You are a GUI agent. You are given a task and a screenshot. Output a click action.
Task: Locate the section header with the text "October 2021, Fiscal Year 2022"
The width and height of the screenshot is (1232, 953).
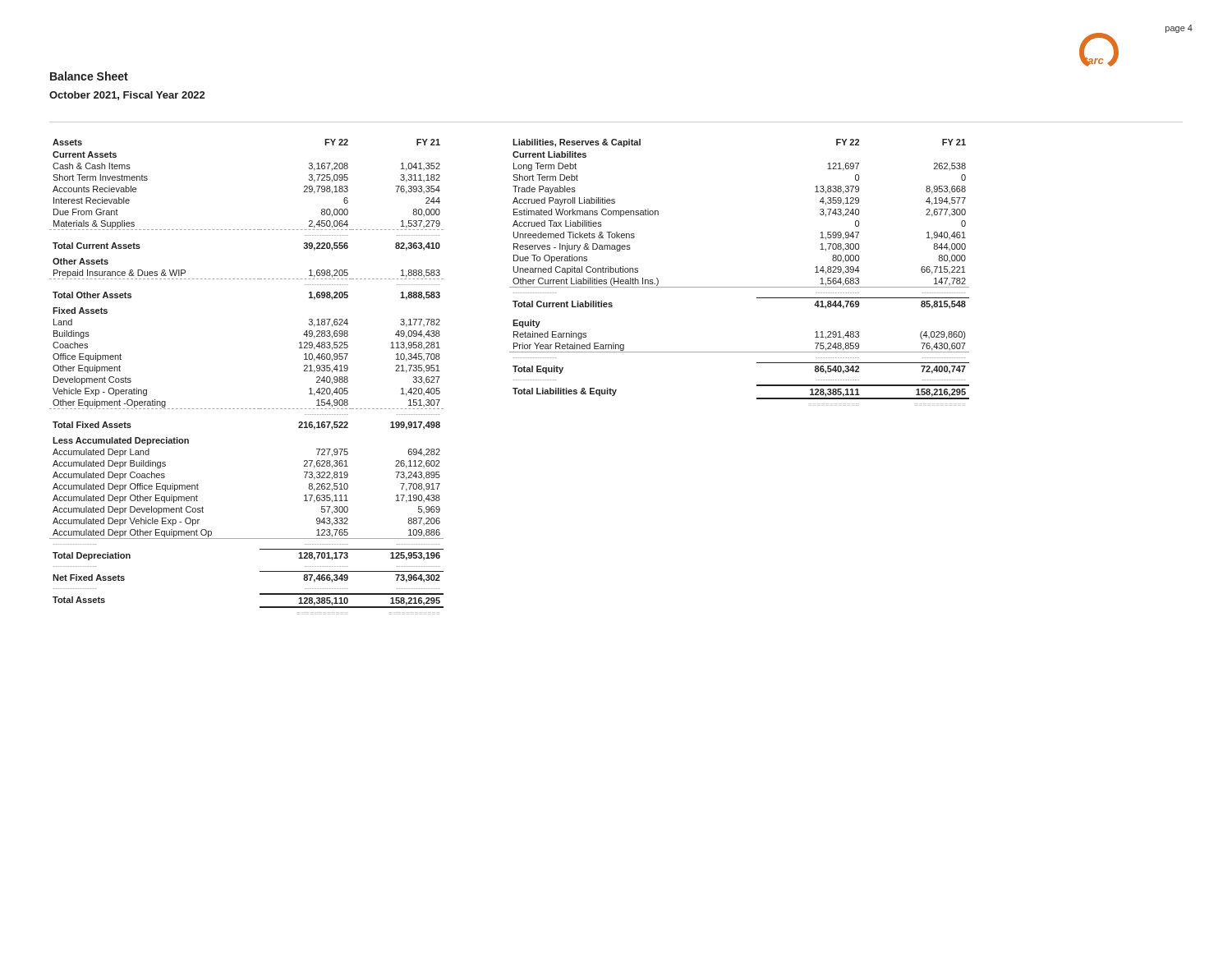[127, 95]
